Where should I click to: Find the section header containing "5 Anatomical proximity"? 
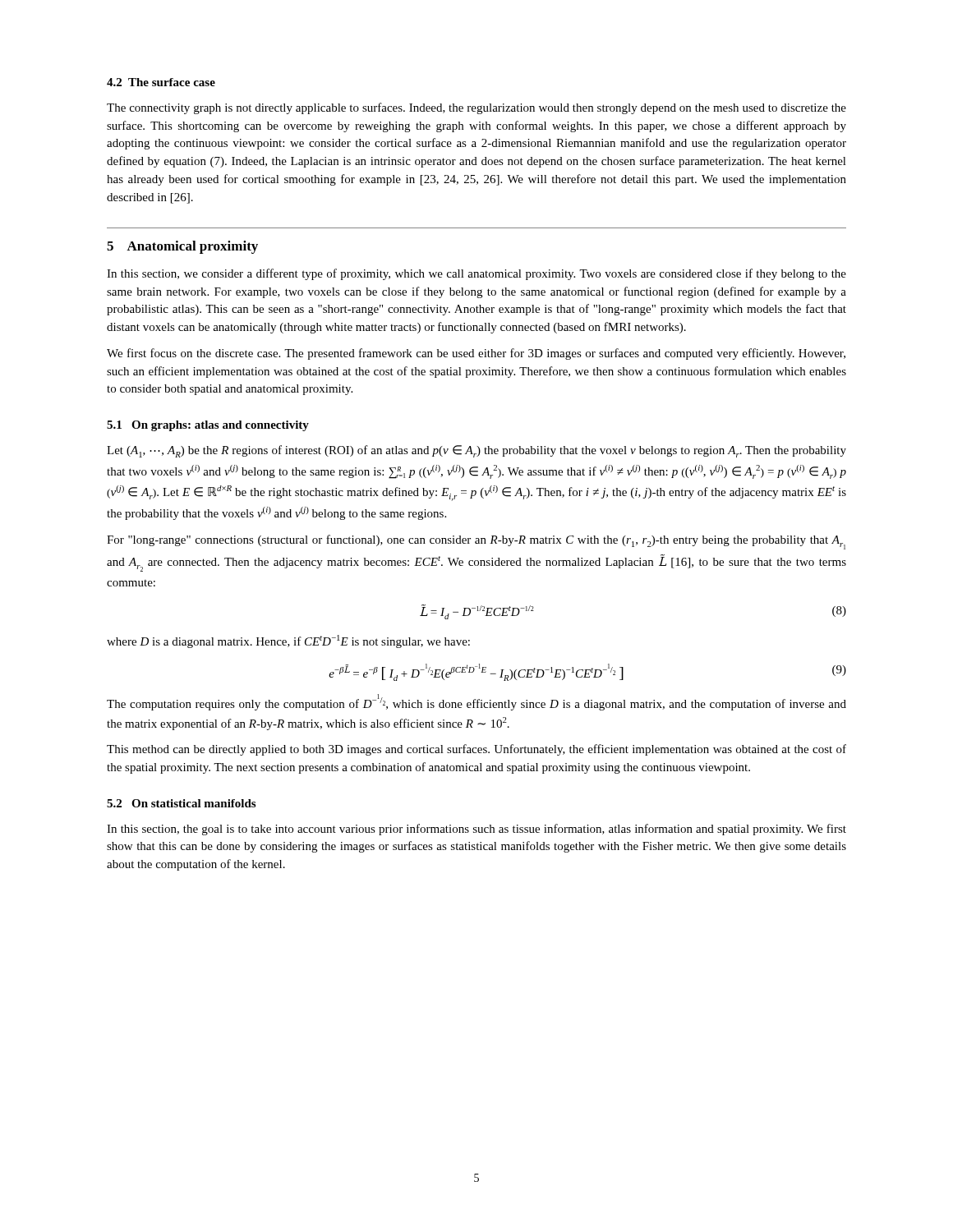183,246
